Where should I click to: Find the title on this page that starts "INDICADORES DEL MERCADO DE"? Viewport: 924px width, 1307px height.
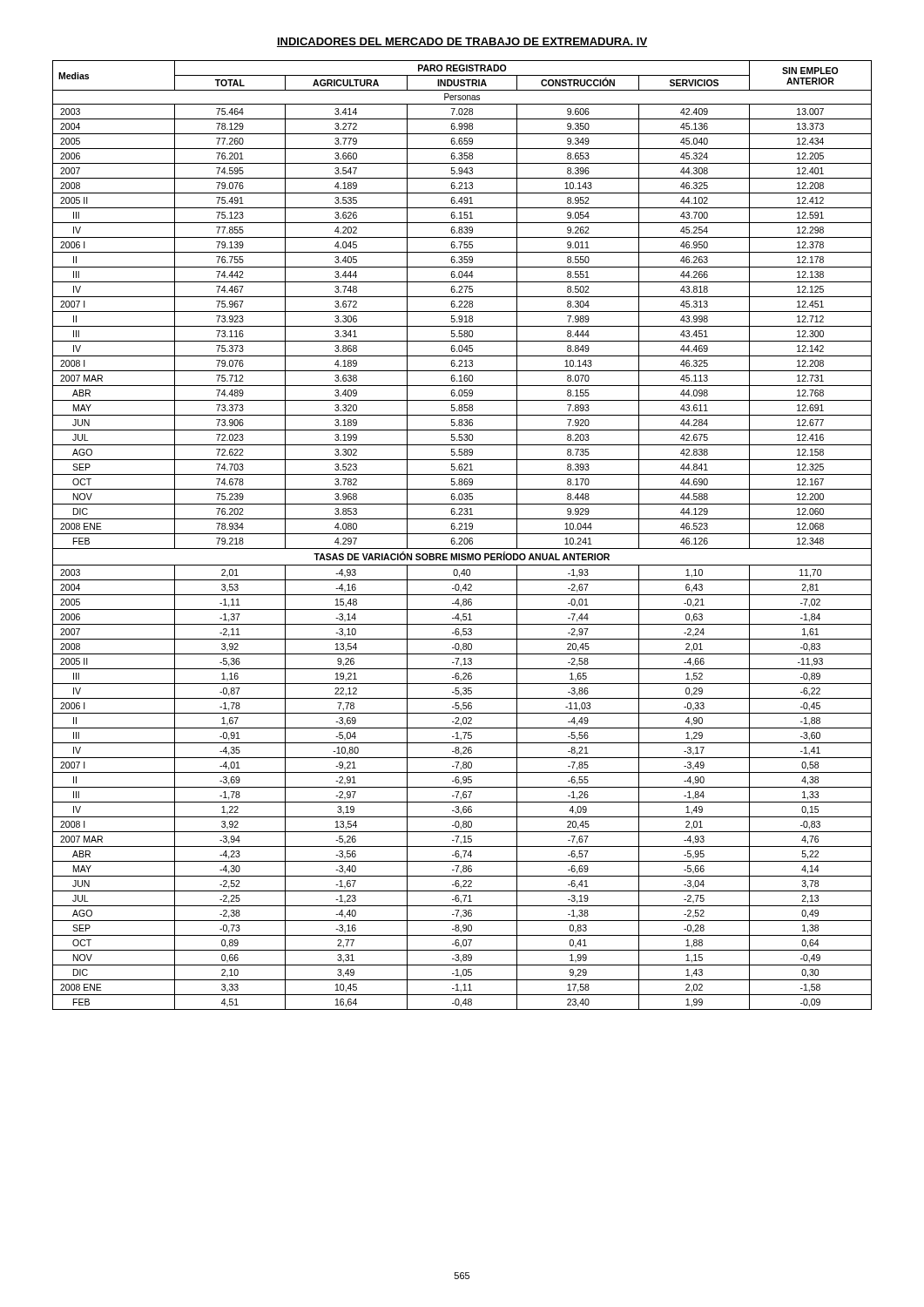coord(462,41)
